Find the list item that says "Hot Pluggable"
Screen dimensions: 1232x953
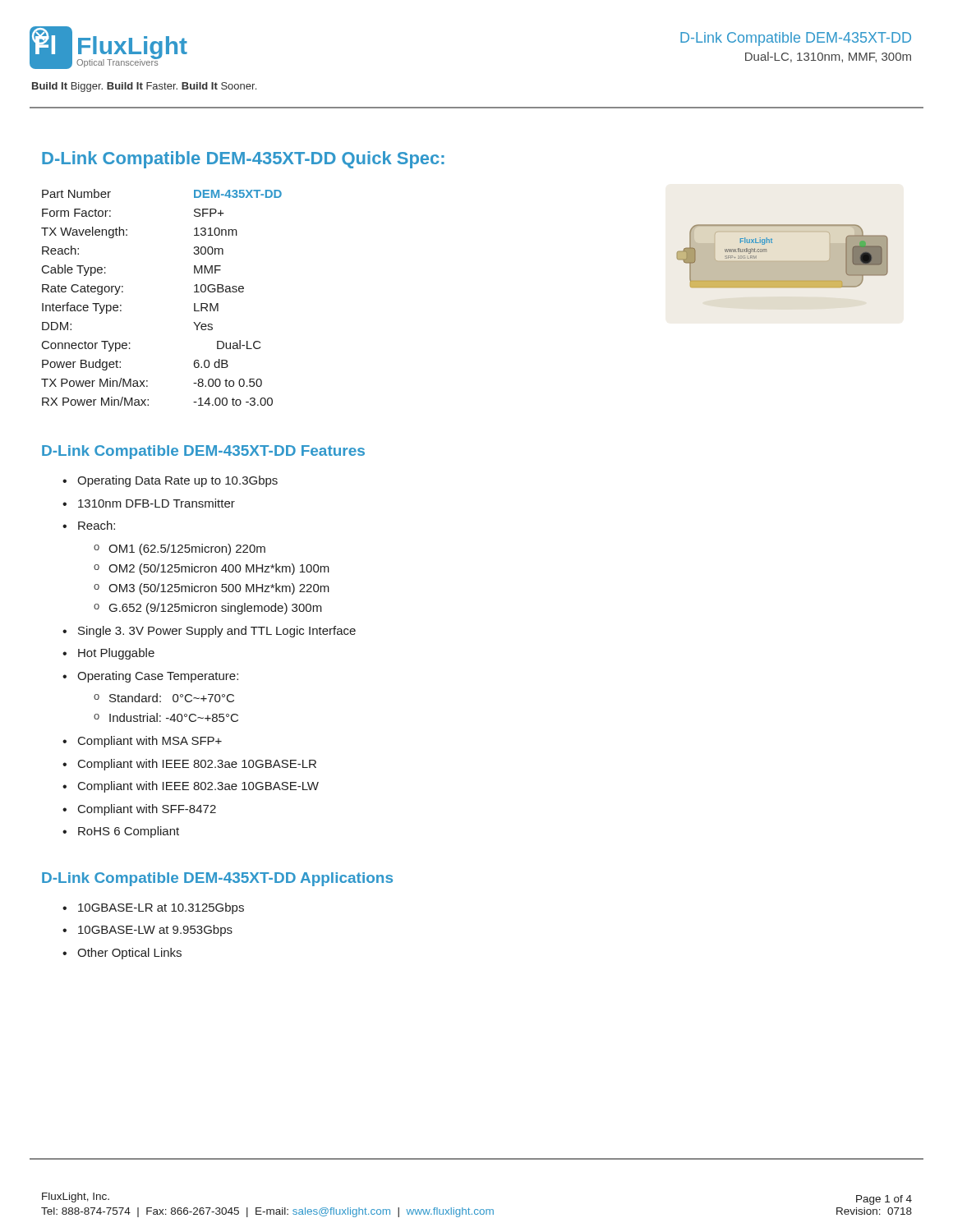coord(116,653)
